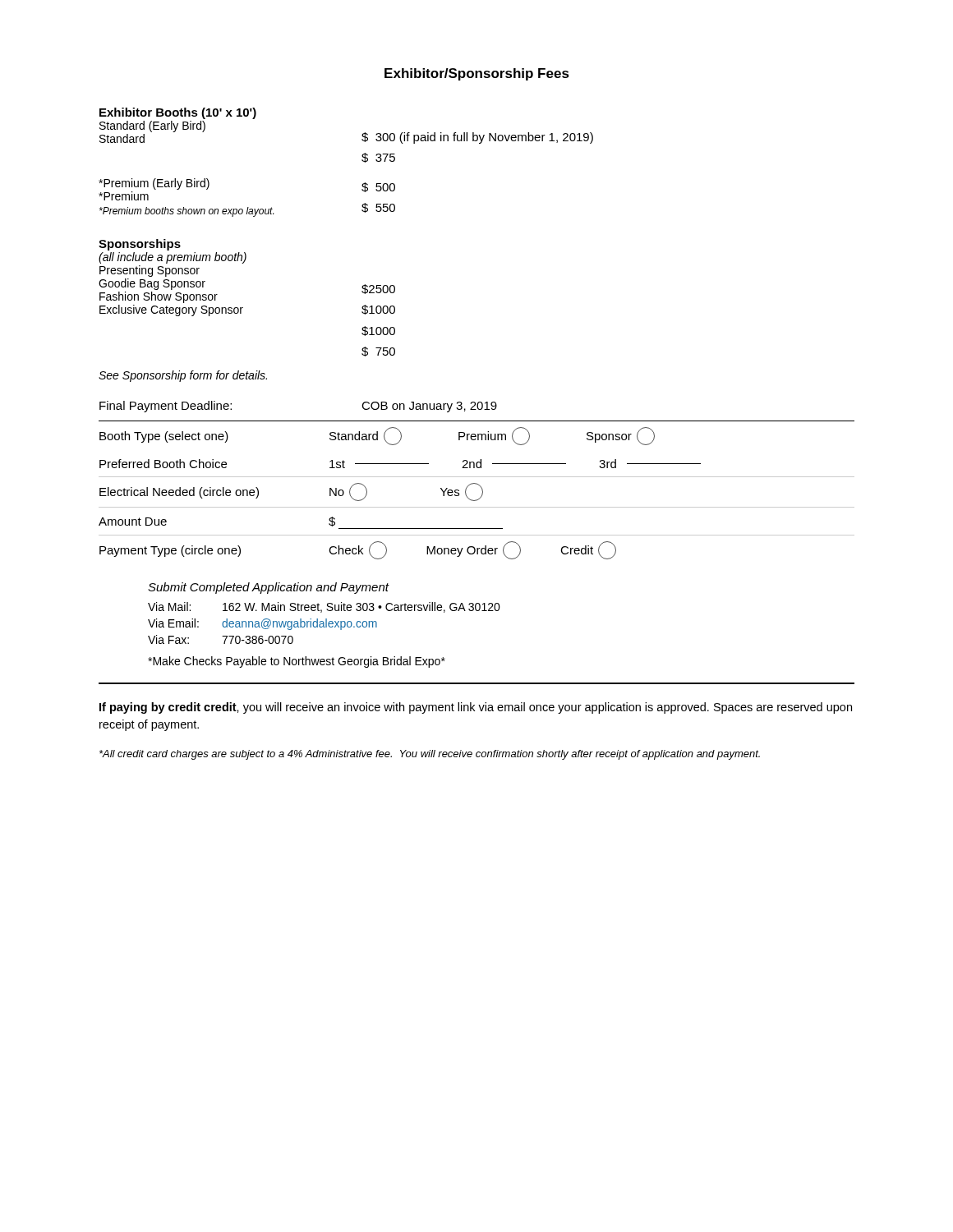Locate the text block containing "If paying by credit credit, you"
The height and width of the screenshot is (1232, 953).
tap(476, 716)
